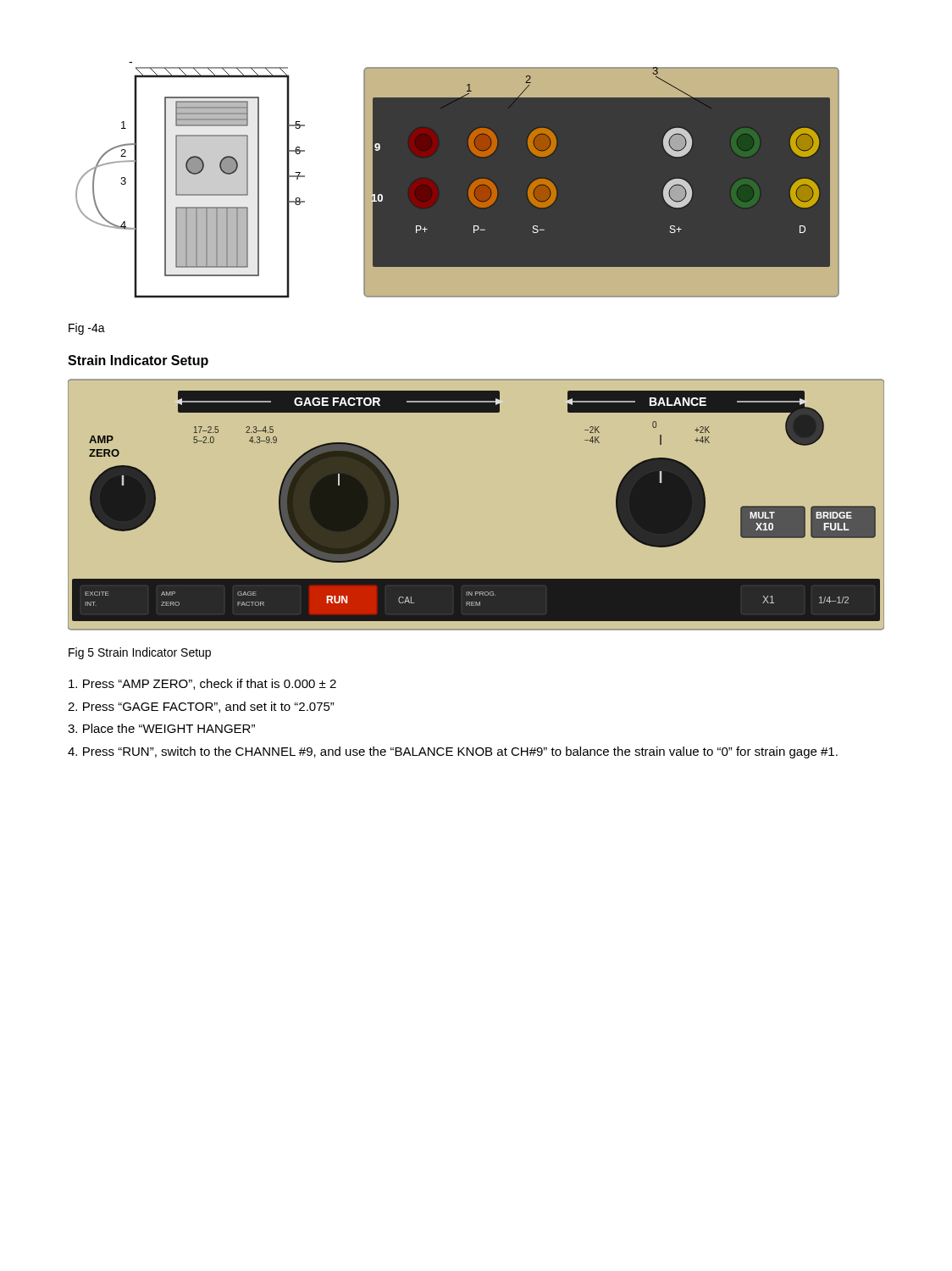952x1271 pixels.
Task: Point to the text starting "Press “RUN”, switch to the CHANNEL #9,"
Action: tap(453, 751)
